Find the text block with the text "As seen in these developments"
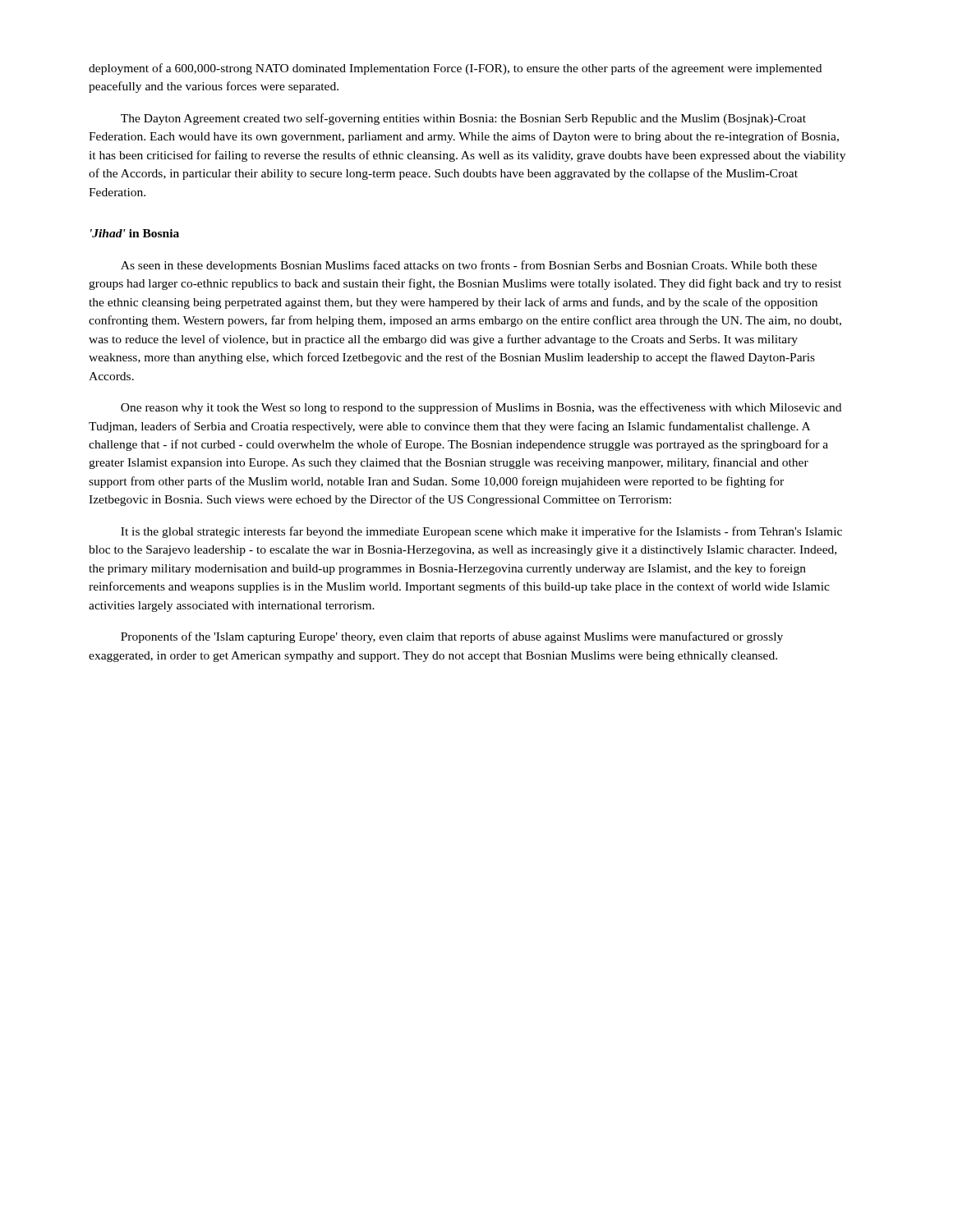This screenshot has width=953, height=1232. 465,320
